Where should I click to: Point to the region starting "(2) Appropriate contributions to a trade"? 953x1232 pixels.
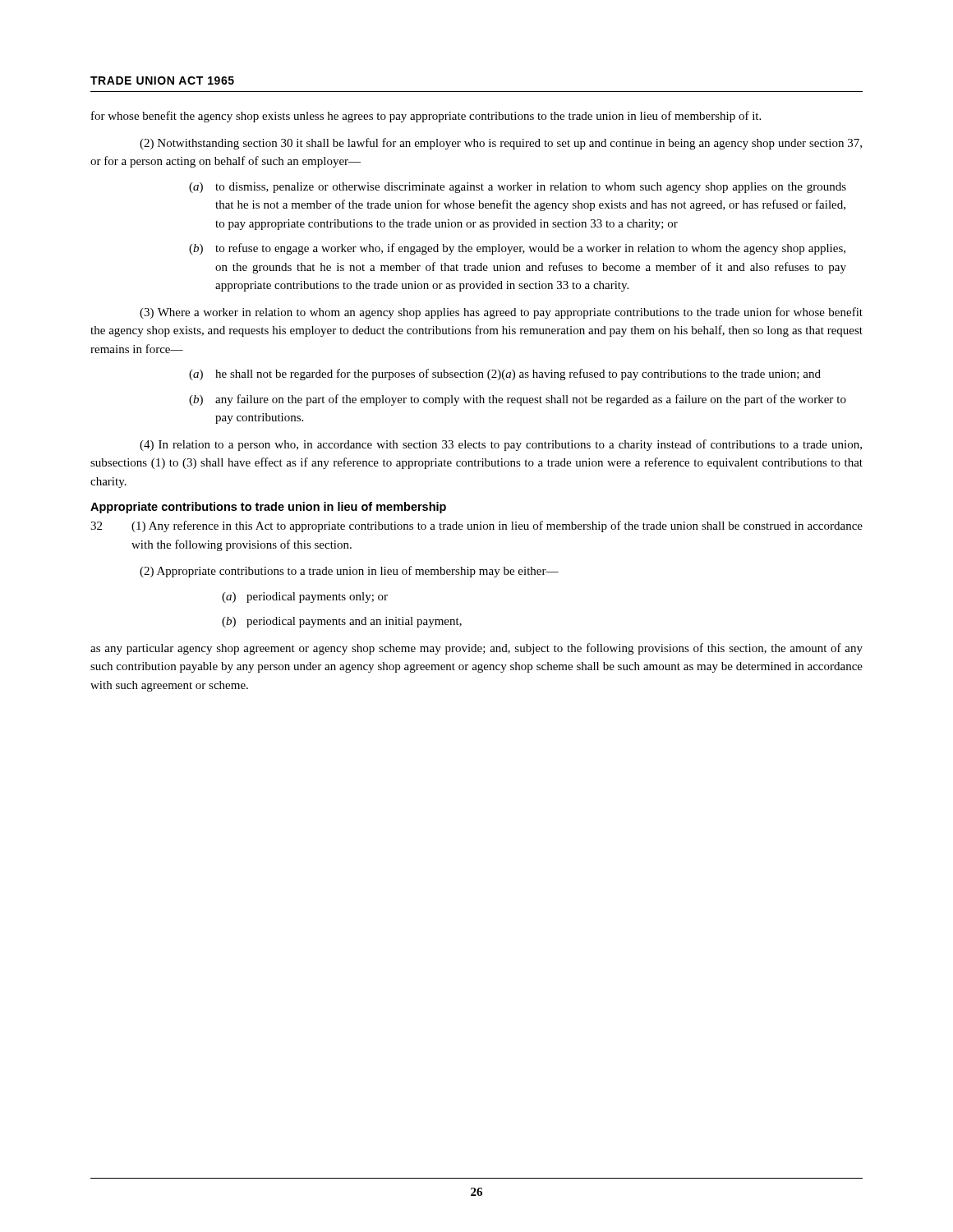coord(476,571)
